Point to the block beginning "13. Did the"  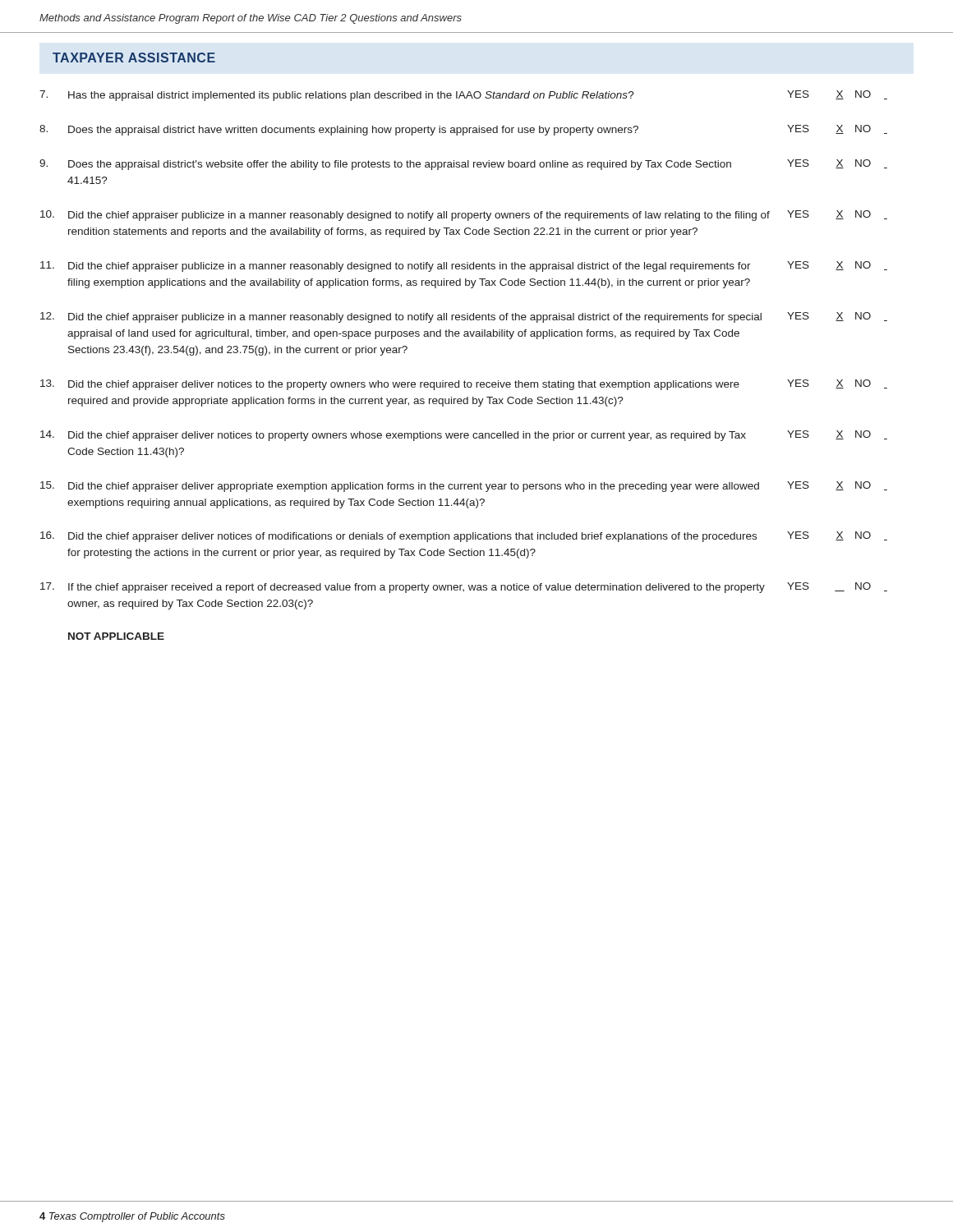[476, 392]
